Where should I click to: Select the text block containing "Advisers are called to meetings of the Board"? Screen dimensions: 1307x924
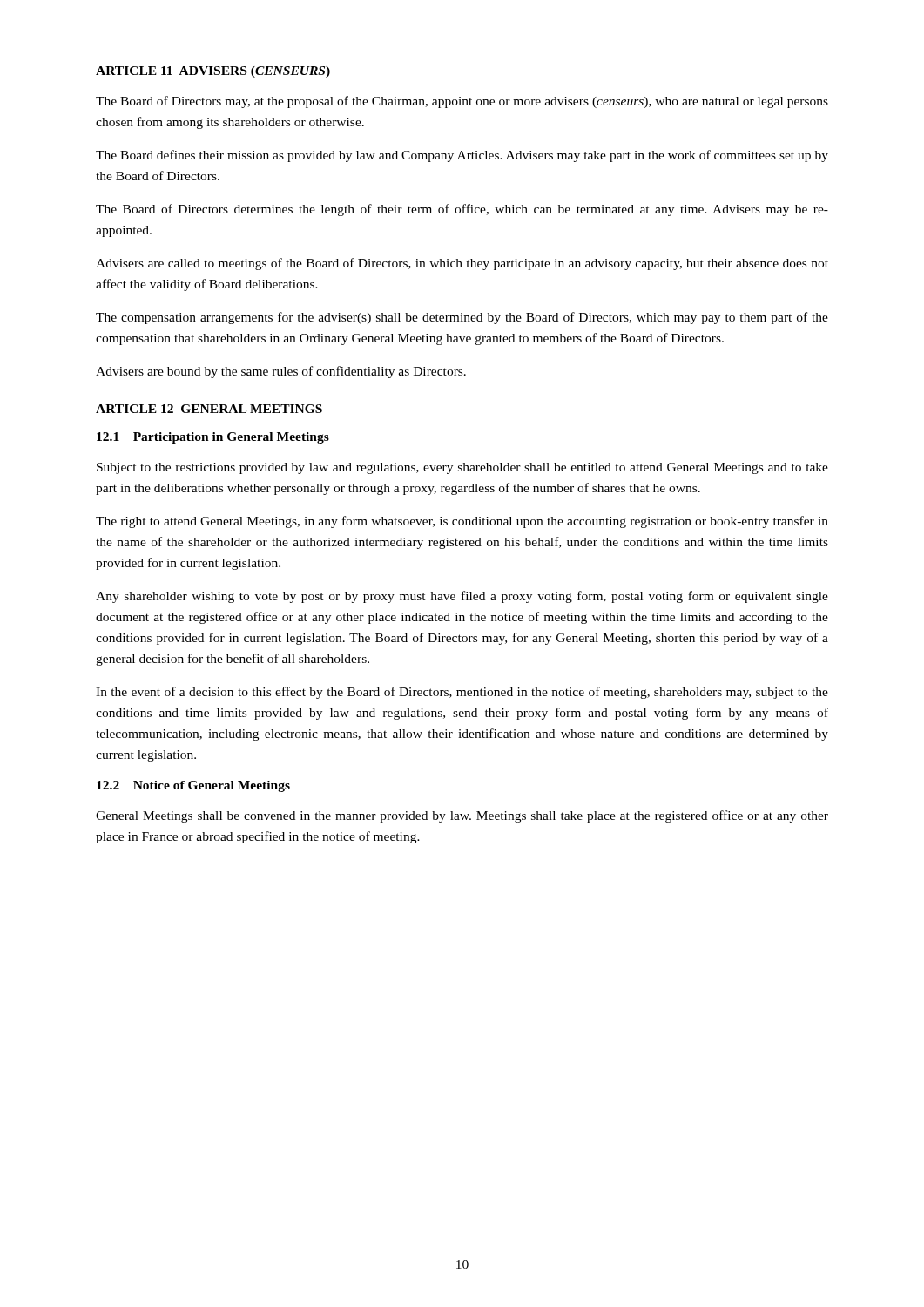[x=462, y=273]
